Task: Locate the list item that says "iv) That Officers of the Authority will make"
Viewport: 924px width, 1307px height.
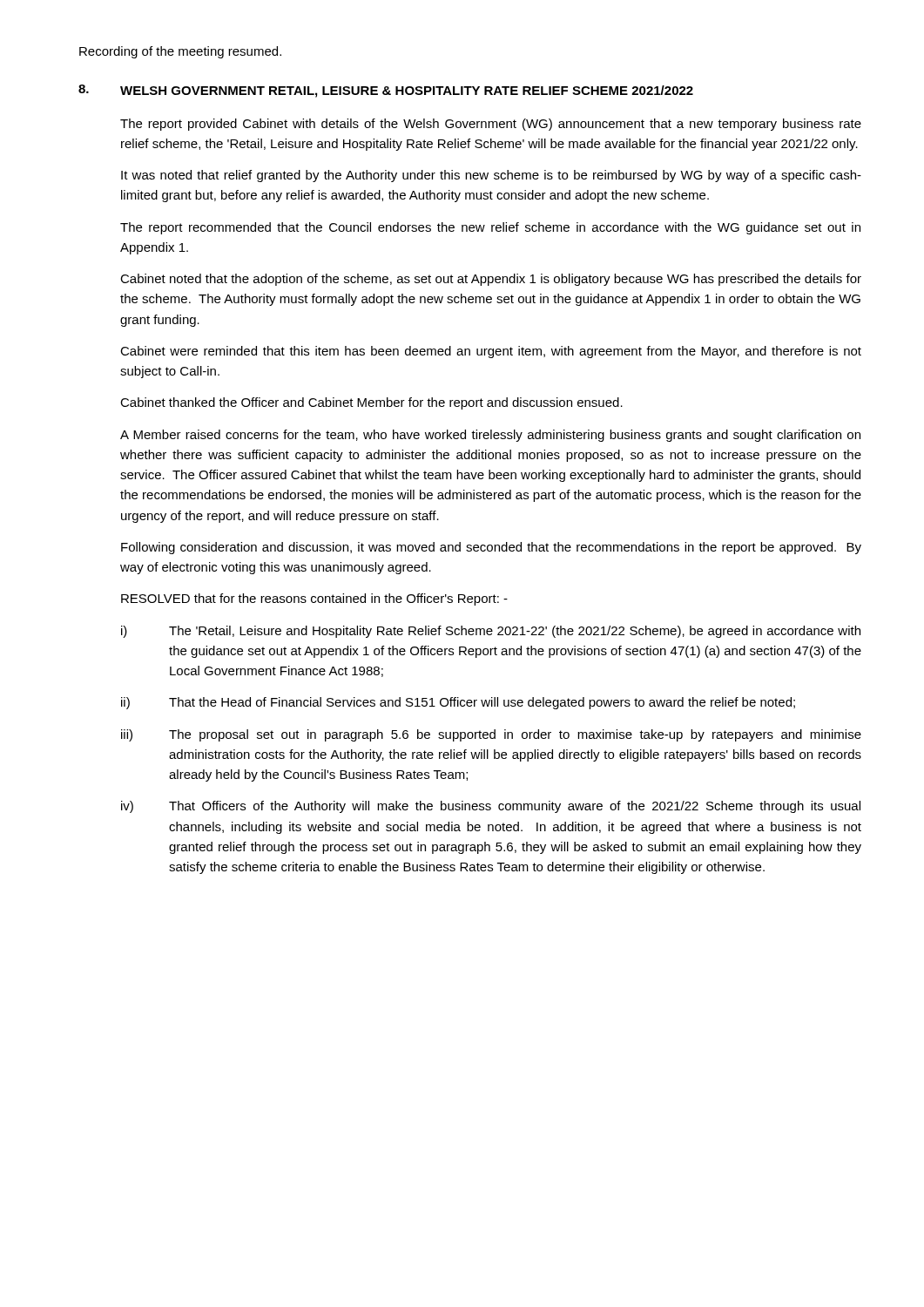Action: pyautogui.click(x=491, y=836)
